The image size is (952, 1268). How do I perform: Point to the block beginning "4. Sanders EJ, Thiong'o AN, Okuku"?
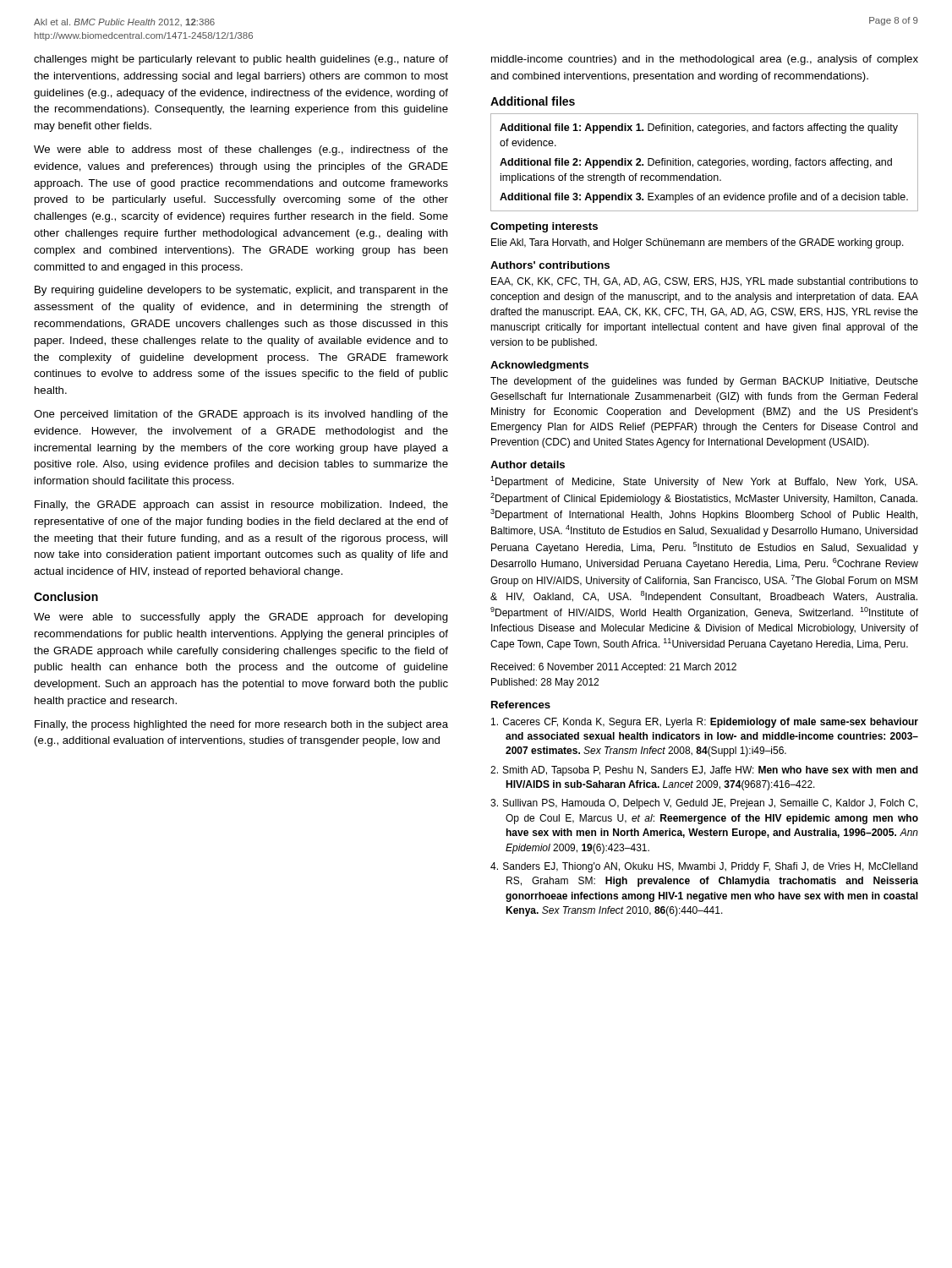(704, 889)
